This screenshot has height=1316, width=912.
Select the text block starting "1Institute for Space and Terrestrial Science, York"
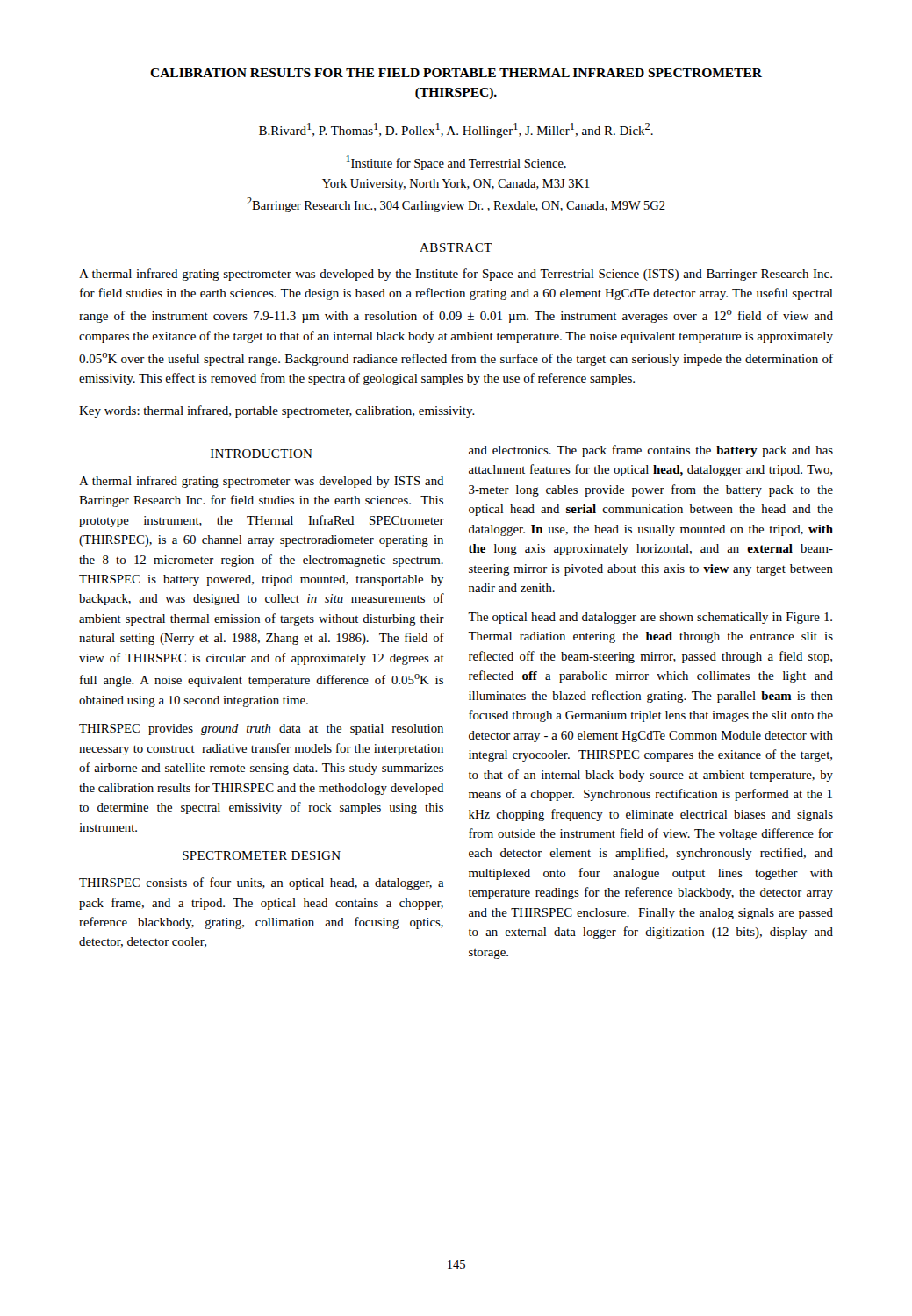(x=456, y=183)
